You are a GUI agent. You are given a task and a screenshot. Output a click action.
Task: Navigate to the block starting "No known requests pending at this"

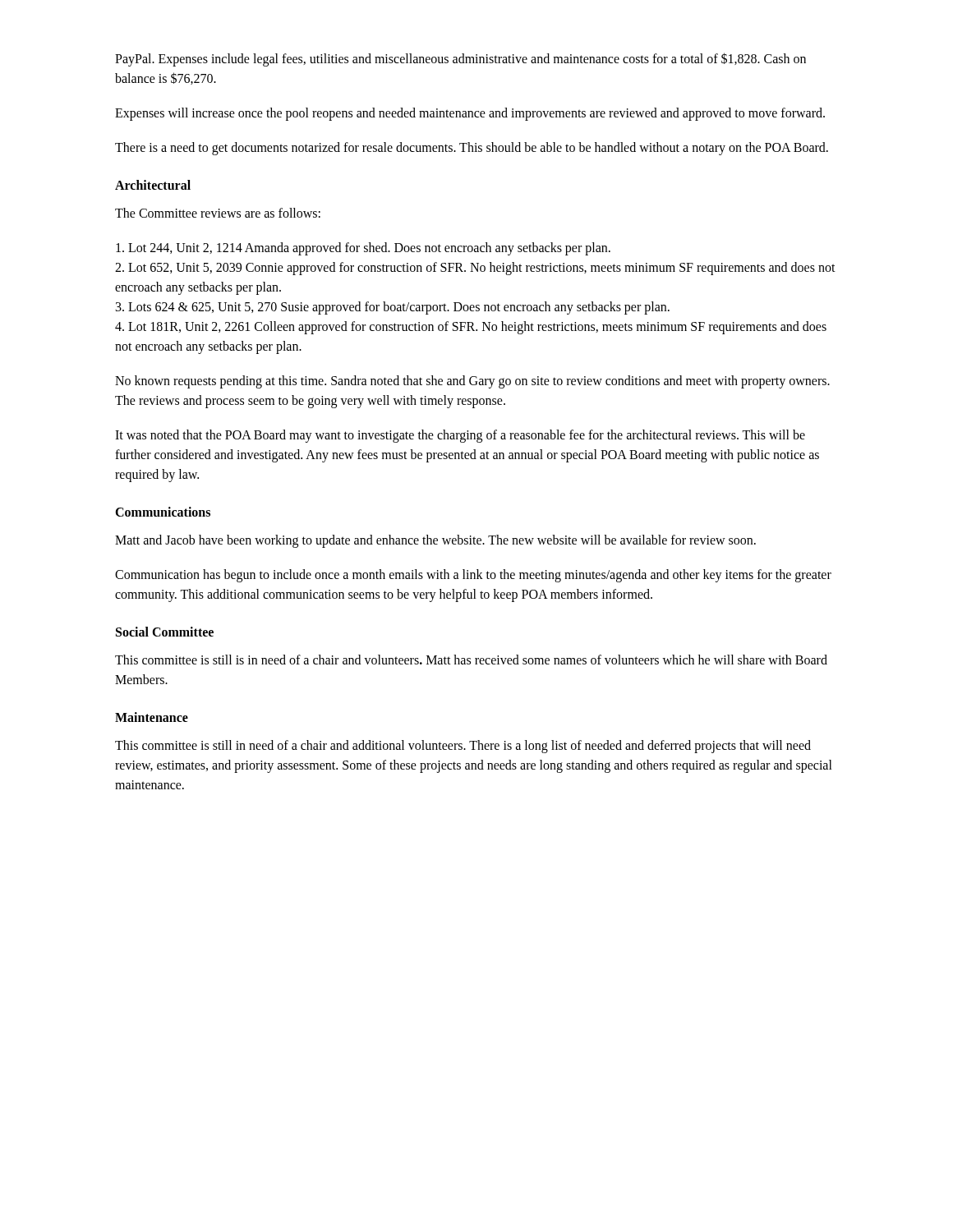point(473,391)
